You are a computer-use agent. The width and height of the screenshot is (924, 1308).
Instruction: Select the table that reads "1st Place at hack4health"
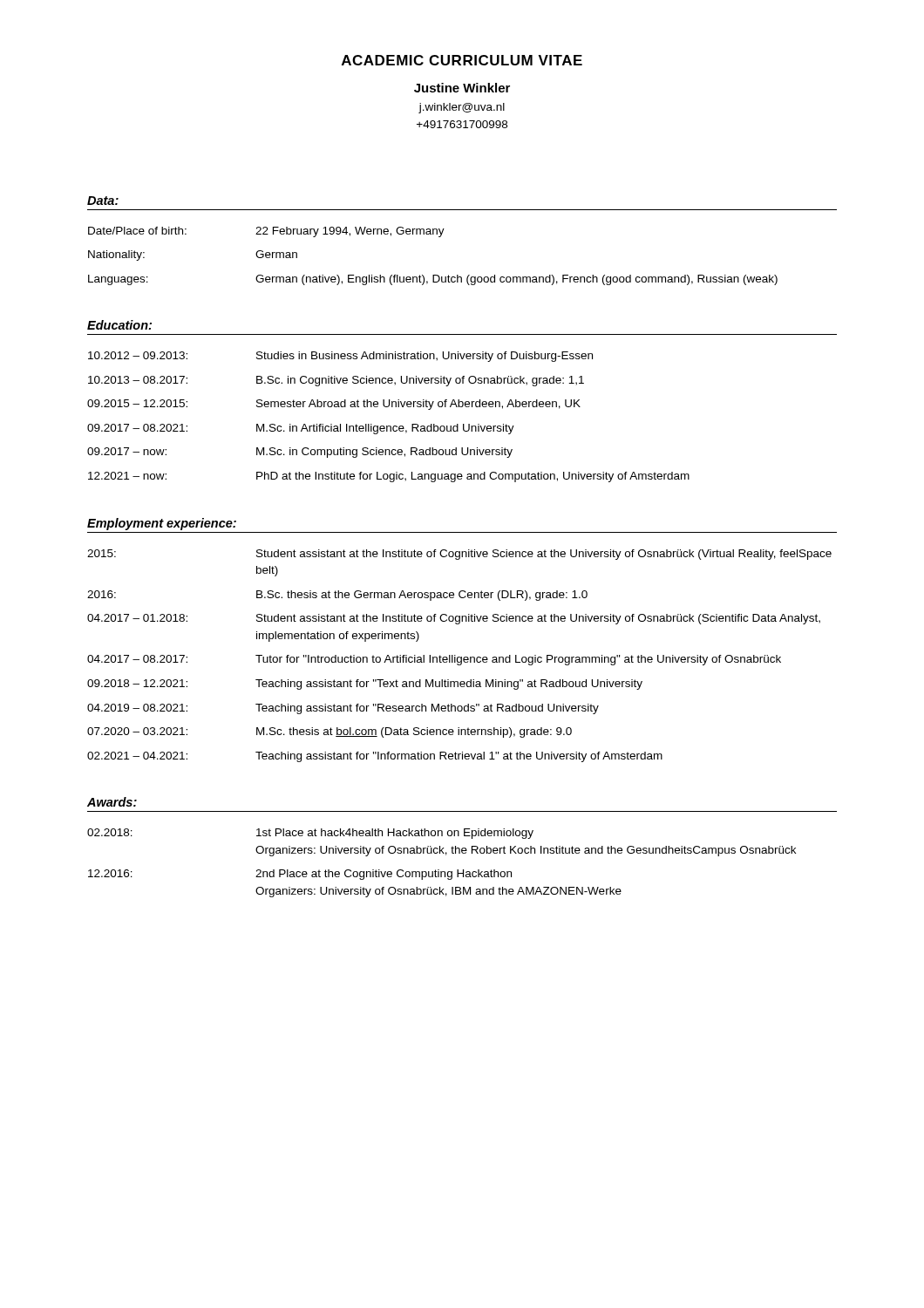point(462,862)
